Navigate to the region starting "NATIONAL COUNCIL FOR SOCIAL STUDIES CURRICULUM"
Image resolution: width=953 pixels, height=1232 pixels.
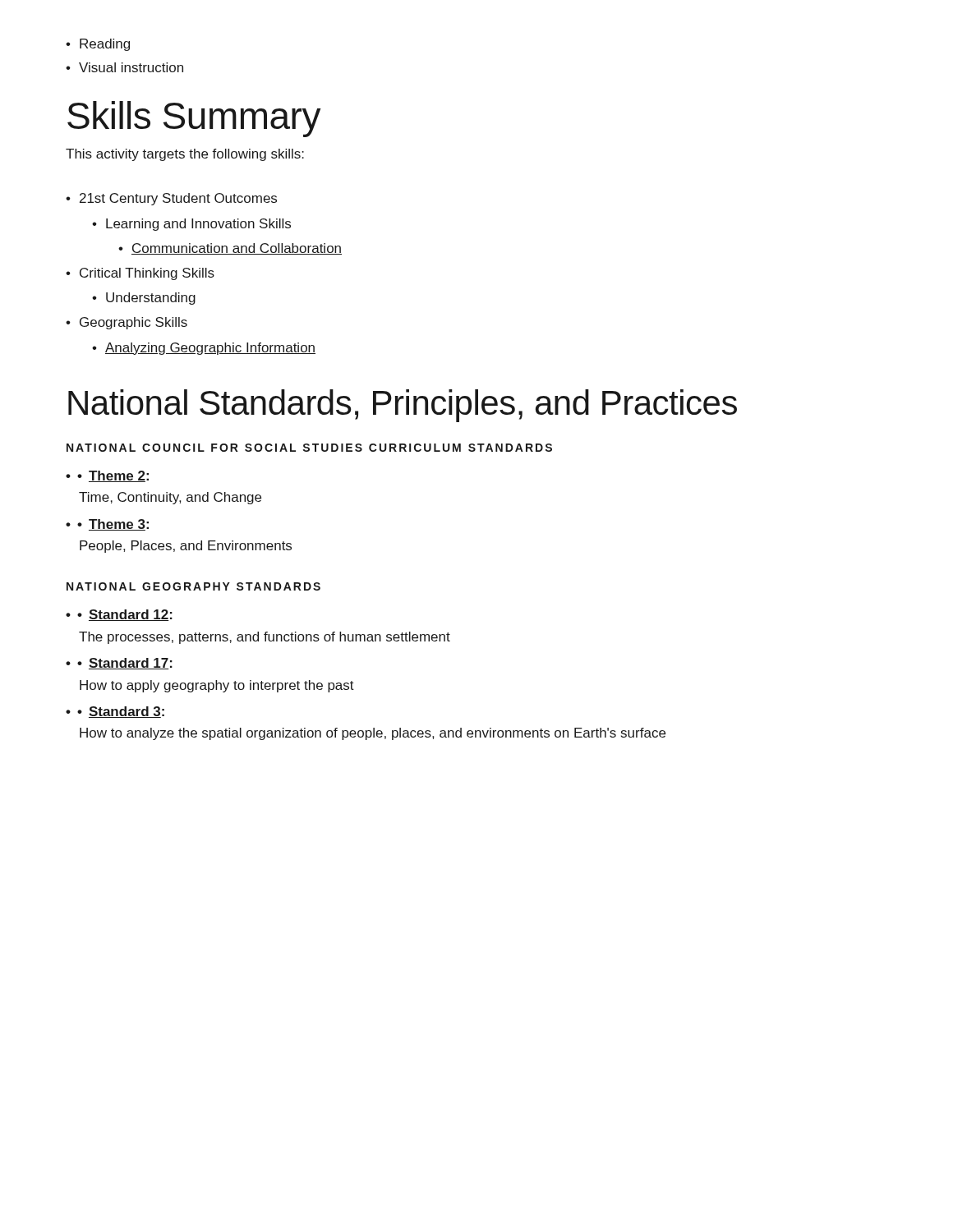tap(310, 448)
